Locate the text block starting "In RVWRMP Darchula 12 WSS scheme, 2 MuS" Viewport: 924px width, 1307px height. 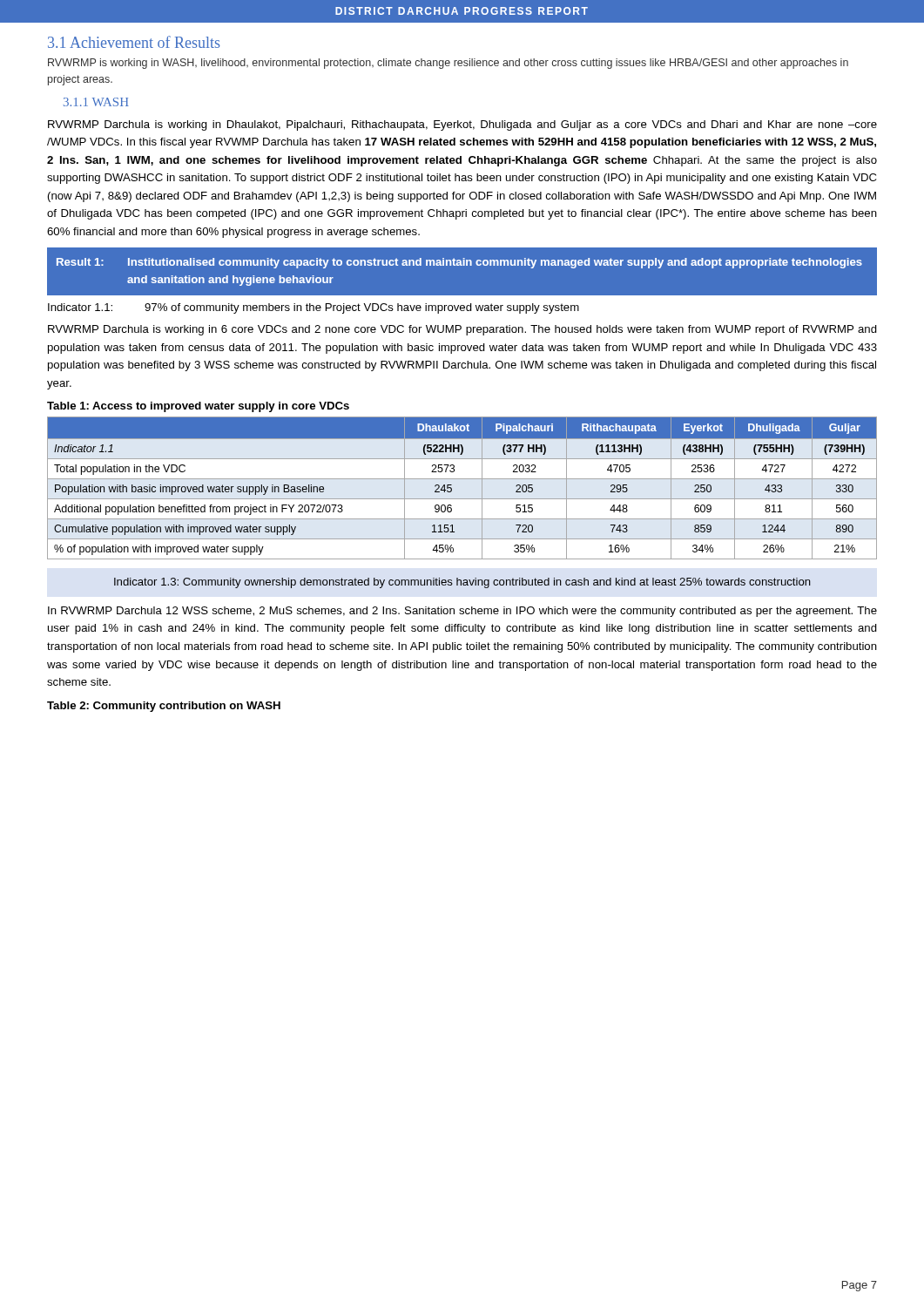click(x=462, y=646)
